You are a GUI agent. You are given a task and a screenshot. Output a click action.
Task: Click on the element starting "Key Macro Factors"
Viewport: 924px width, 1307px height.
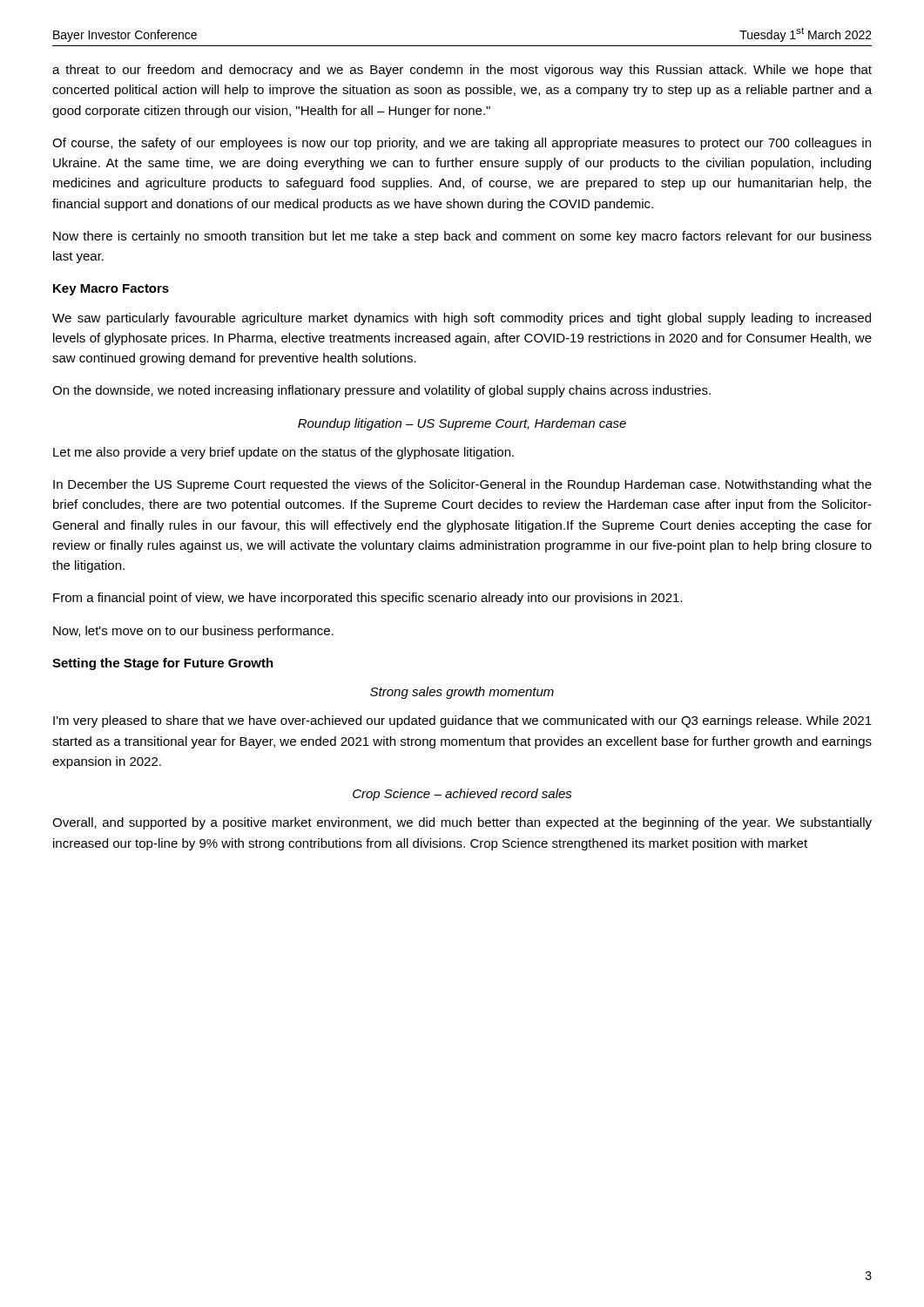click(x=111, y=290)
